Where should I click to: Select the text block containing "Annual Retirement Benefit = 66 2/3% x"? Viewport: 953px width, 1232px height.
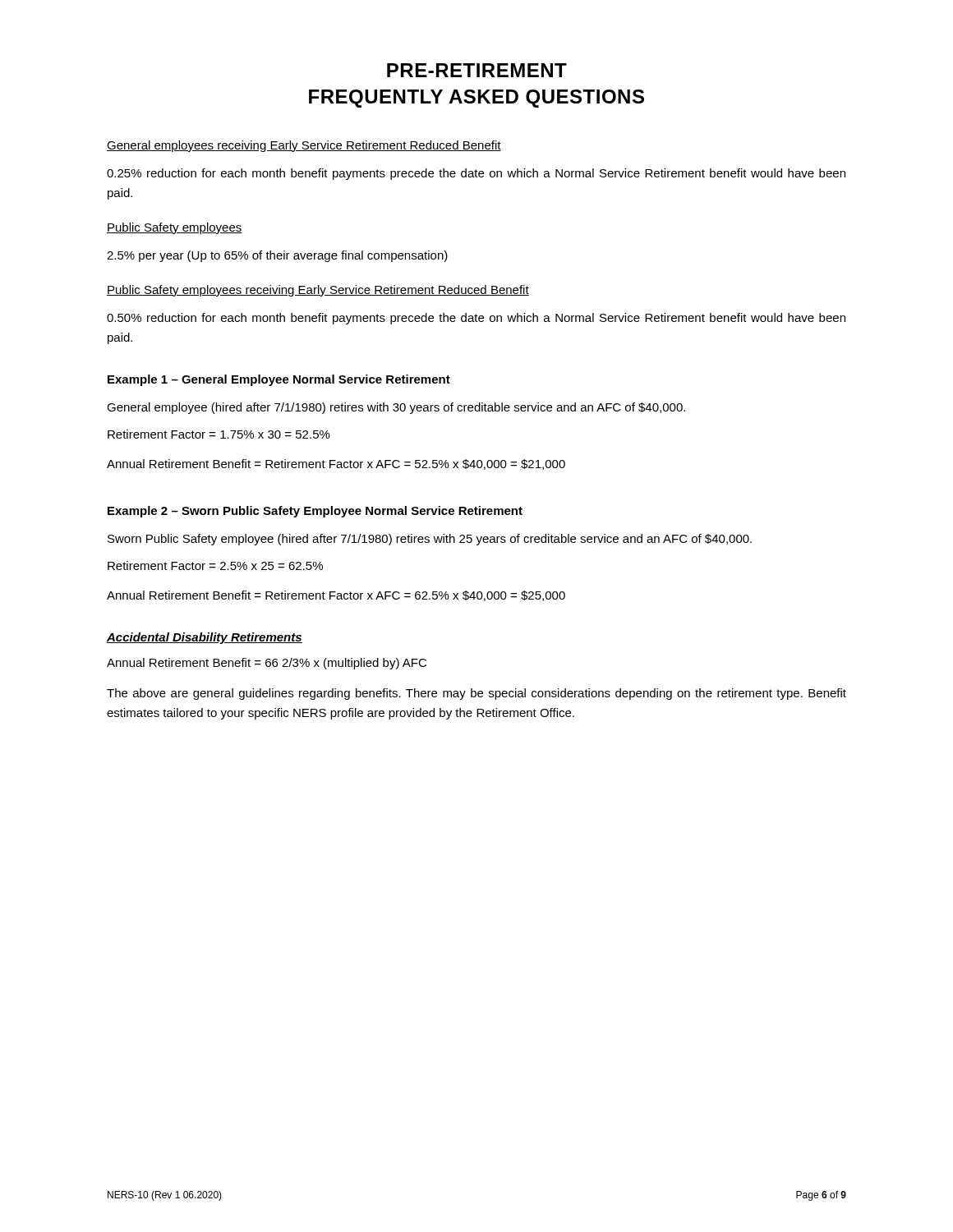tap(267, 662)
